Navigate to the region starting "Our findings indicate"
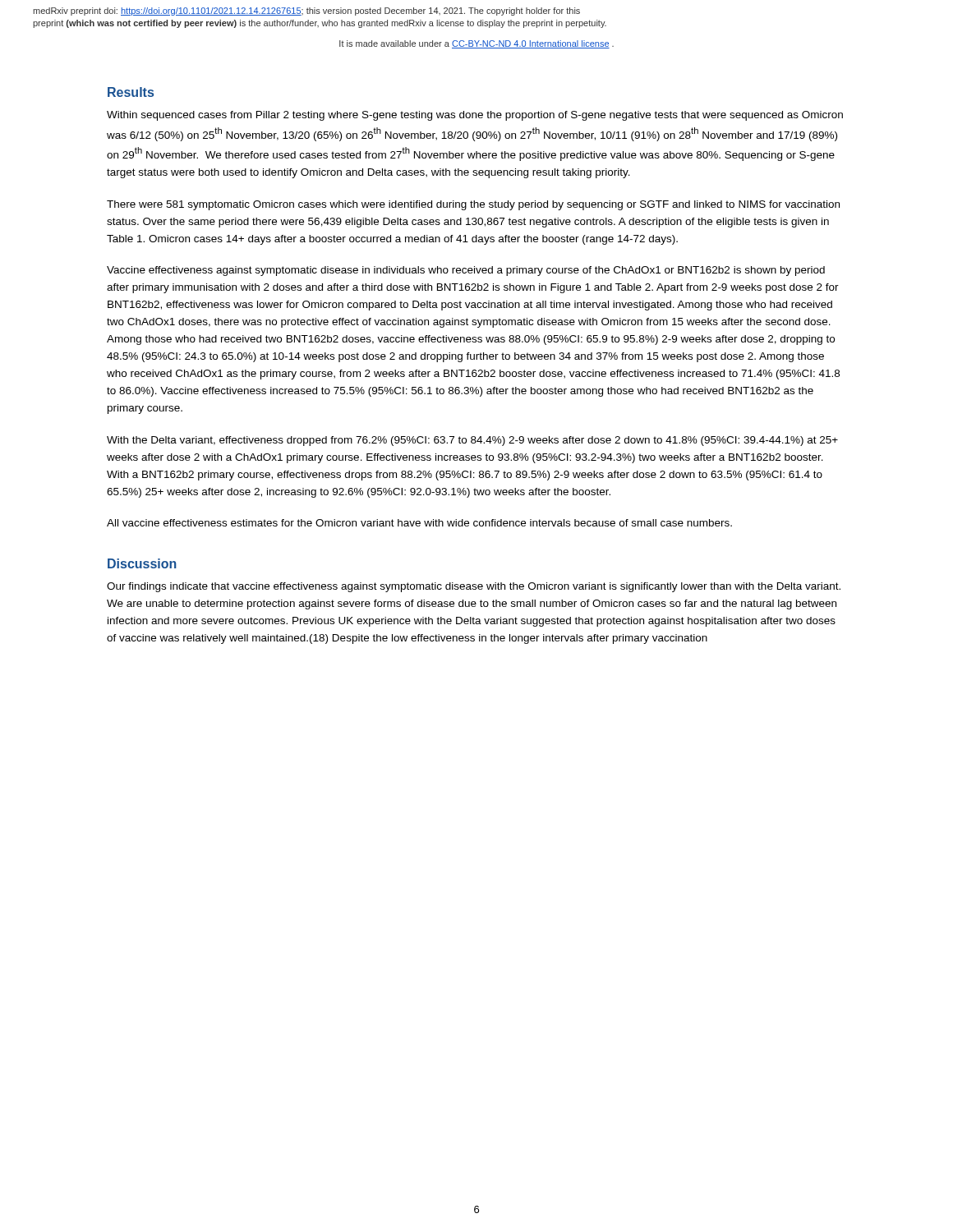 pos(474,612)
